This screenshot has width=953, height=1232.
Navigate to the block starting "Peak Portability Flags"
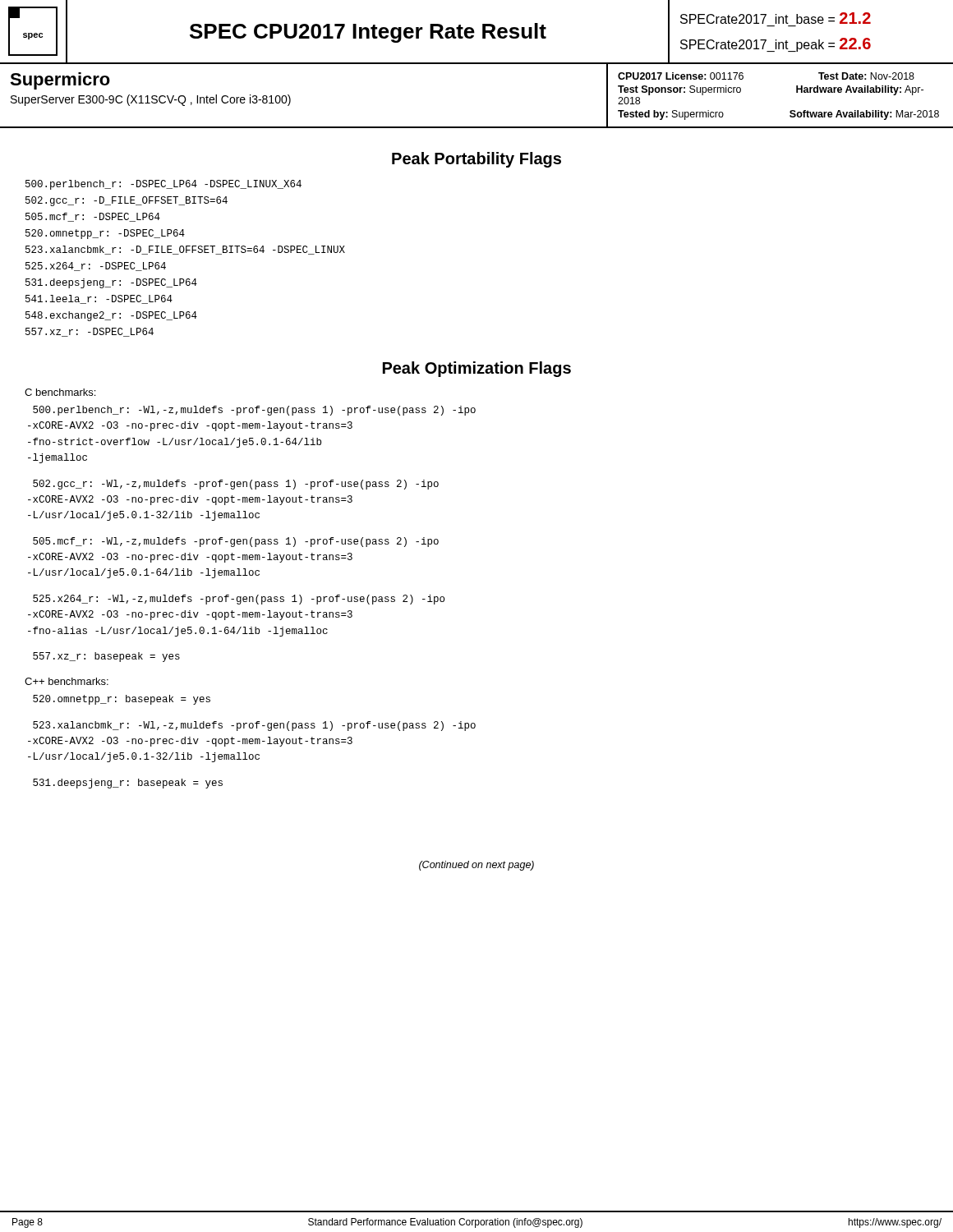[x=476, y=158]
